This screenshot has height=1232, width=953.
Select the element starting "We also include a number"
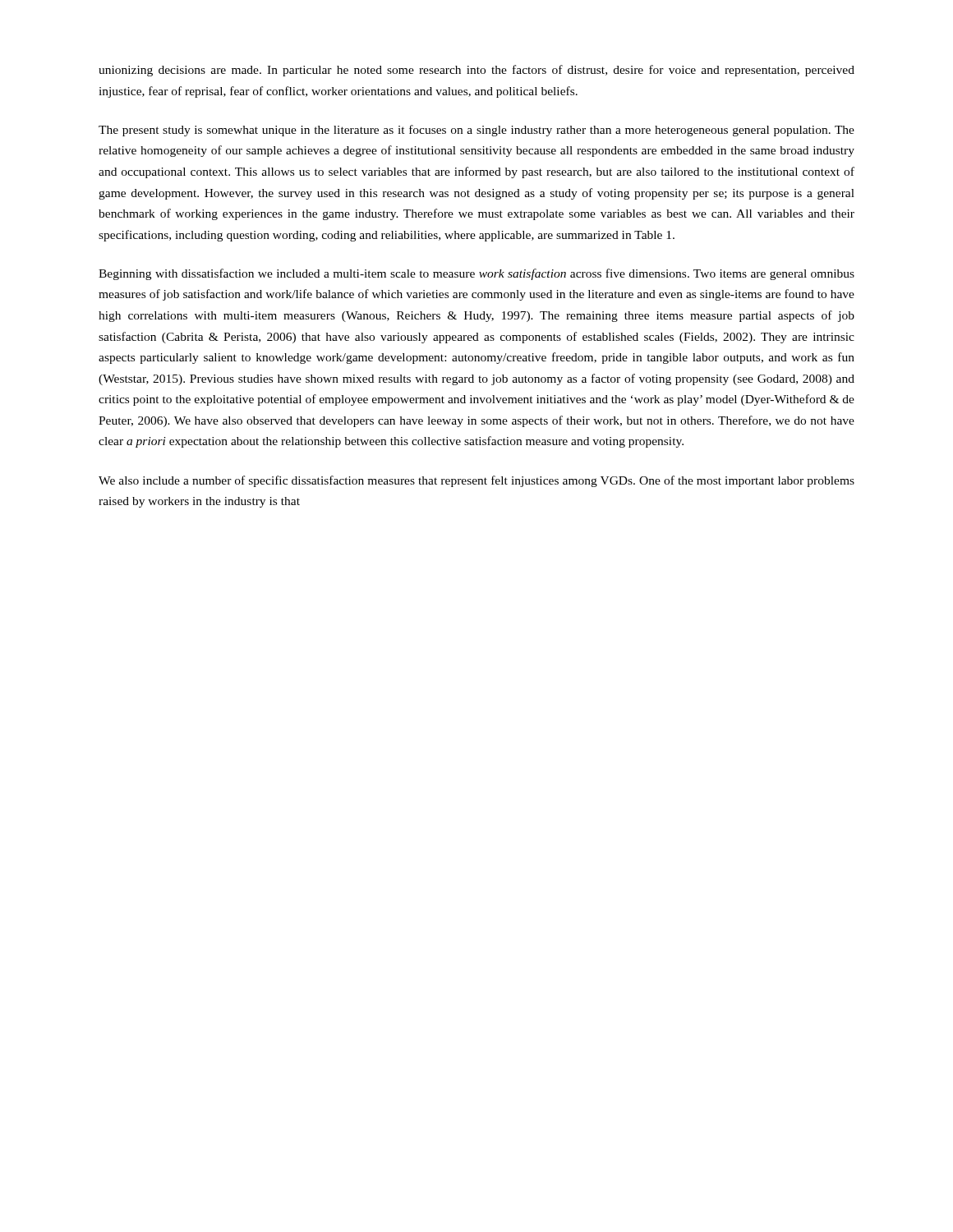(x=476, y=490)
